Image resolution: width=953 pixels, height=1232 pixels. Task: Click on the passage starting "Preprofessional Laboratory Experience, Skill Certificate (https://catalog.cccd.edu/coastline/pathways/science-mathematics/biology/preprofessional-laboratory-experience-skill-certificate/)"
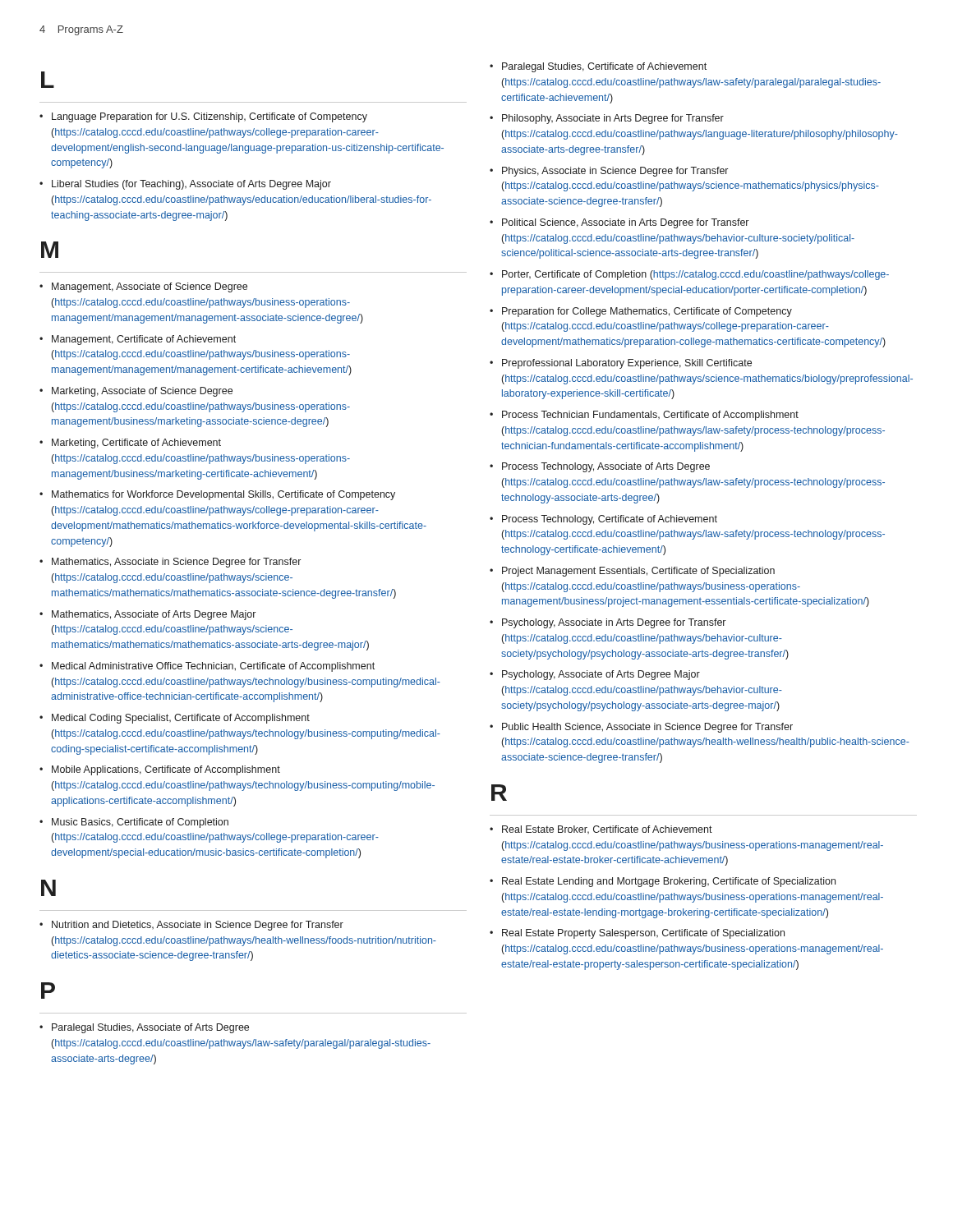707,378
